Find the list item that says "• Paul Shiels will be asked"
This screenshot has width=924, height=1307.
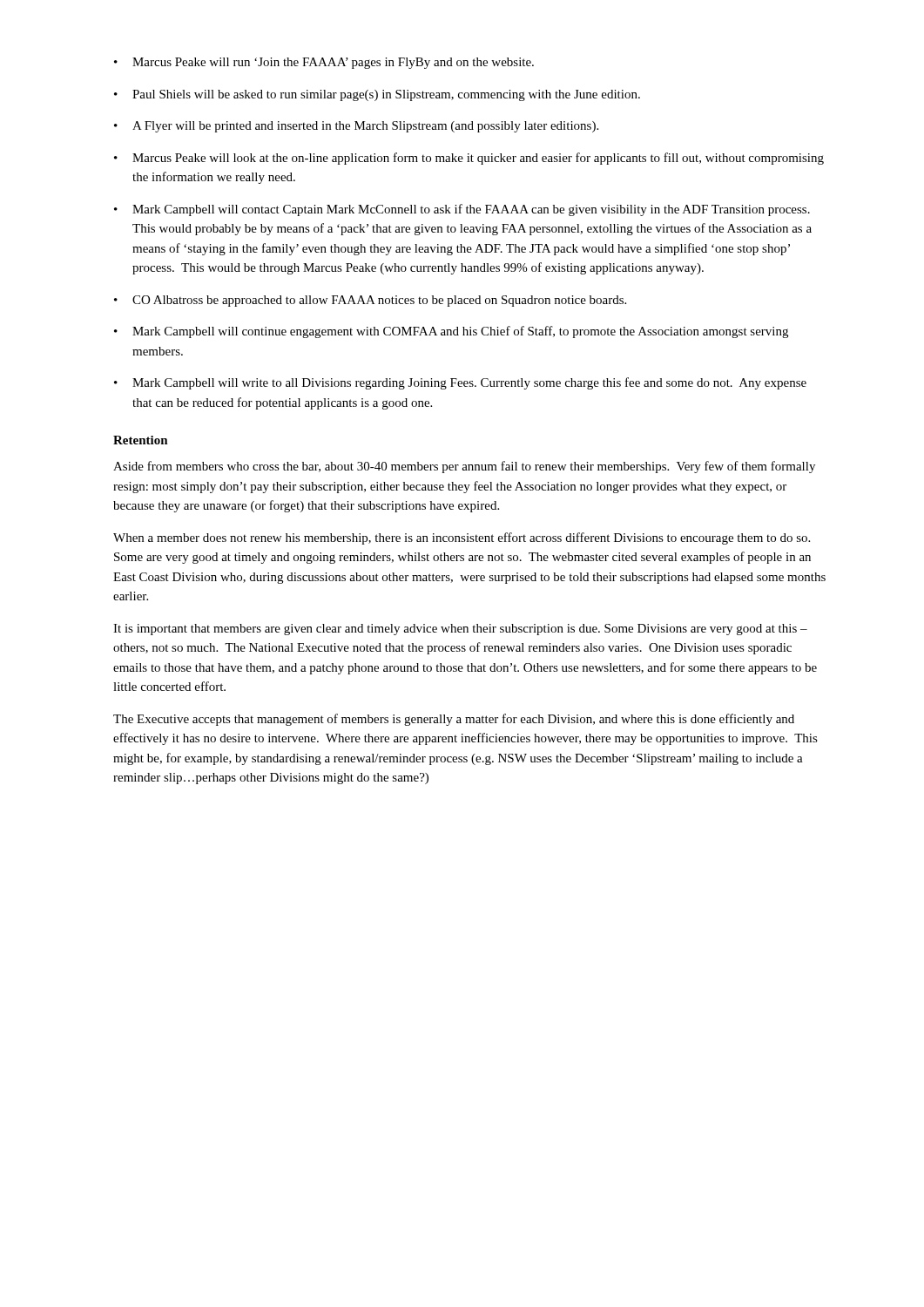coord(471,94)
